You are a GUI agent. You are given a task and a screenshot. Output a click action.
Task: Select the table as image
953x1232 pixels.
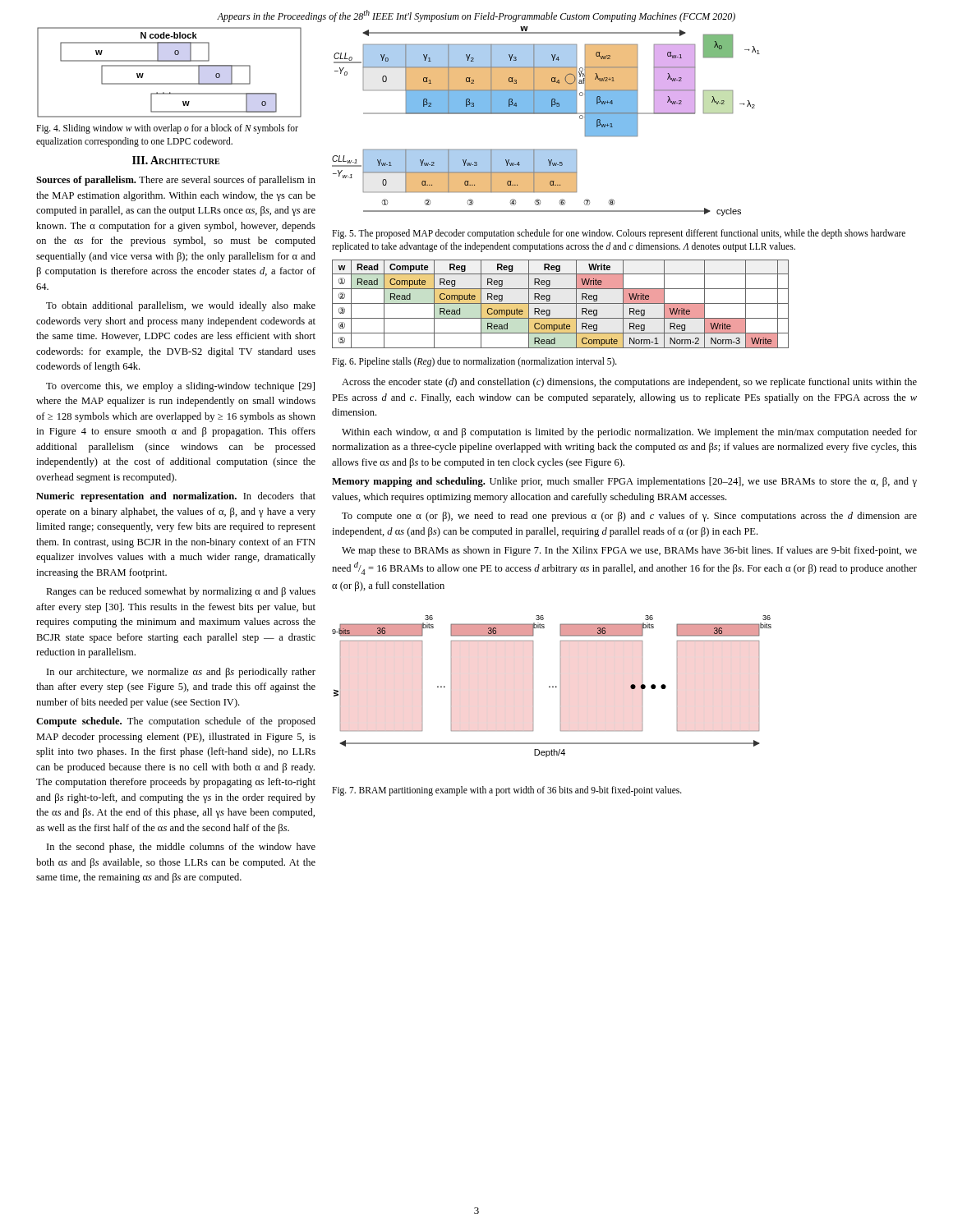[x=560, y=304]
